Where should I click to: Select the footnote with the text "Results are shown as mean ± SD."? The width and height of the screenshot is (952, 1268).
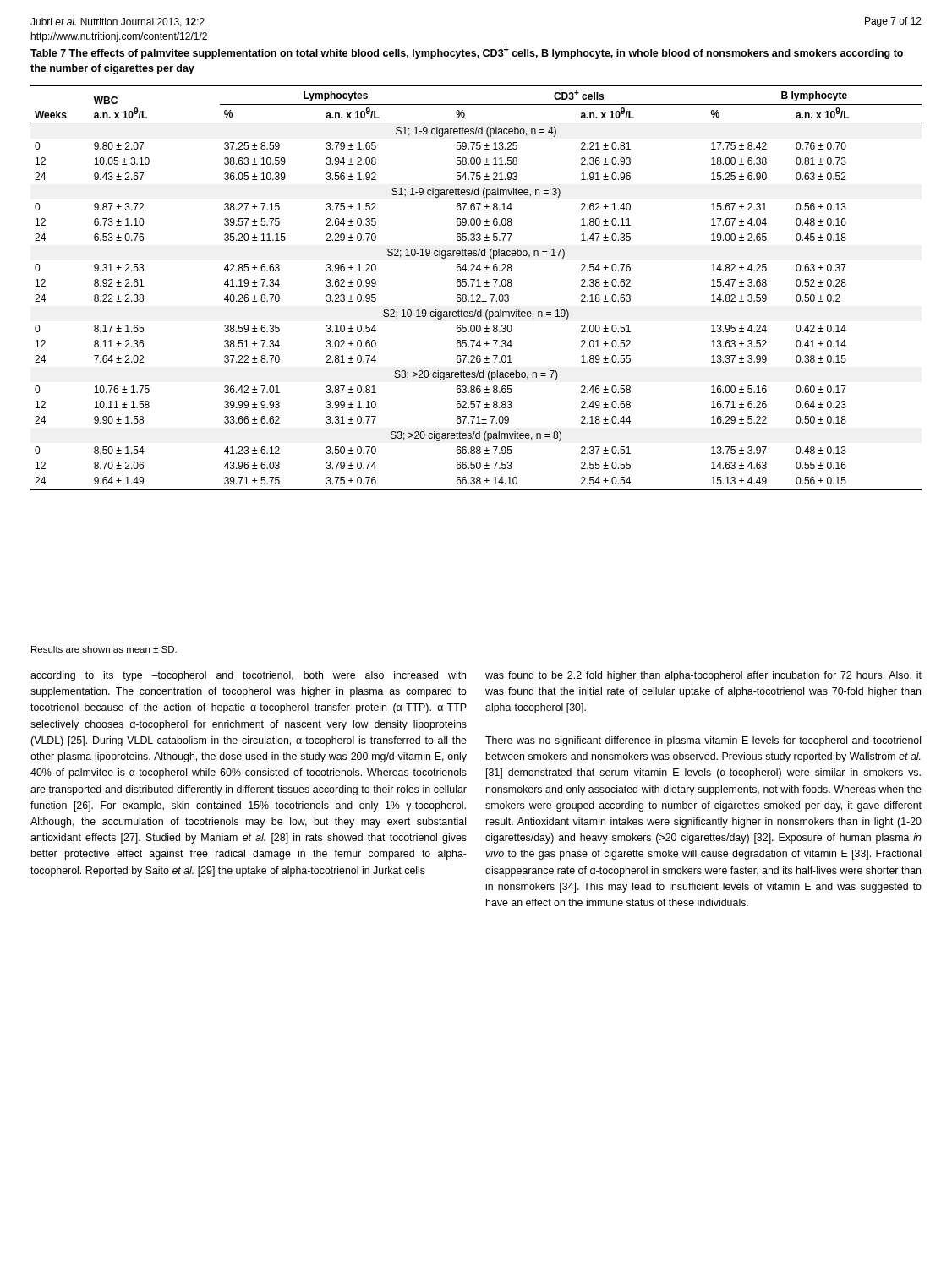(104, 649)
